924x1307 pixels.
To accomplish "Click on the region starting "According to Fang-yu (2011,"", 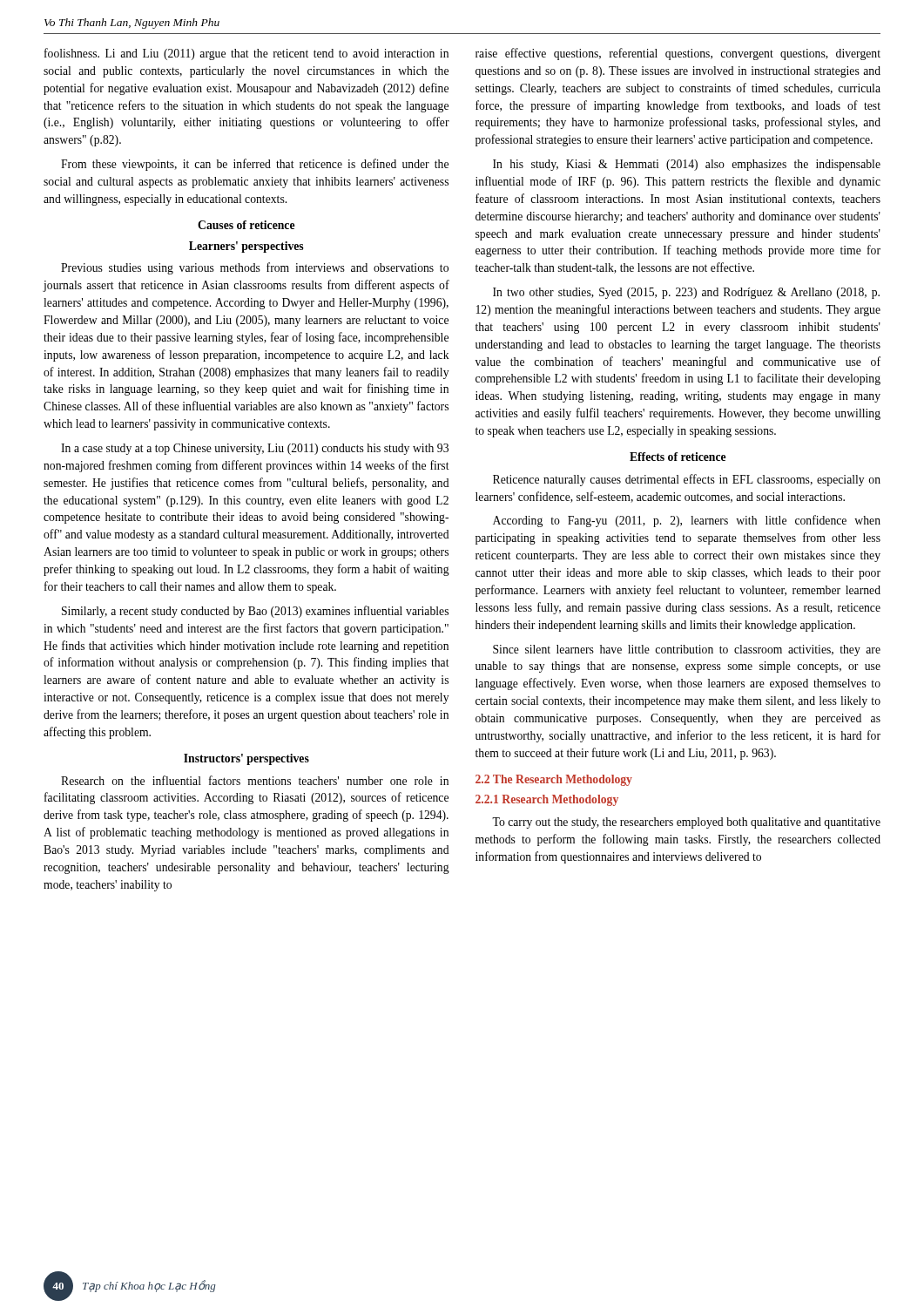I will 678,573.
